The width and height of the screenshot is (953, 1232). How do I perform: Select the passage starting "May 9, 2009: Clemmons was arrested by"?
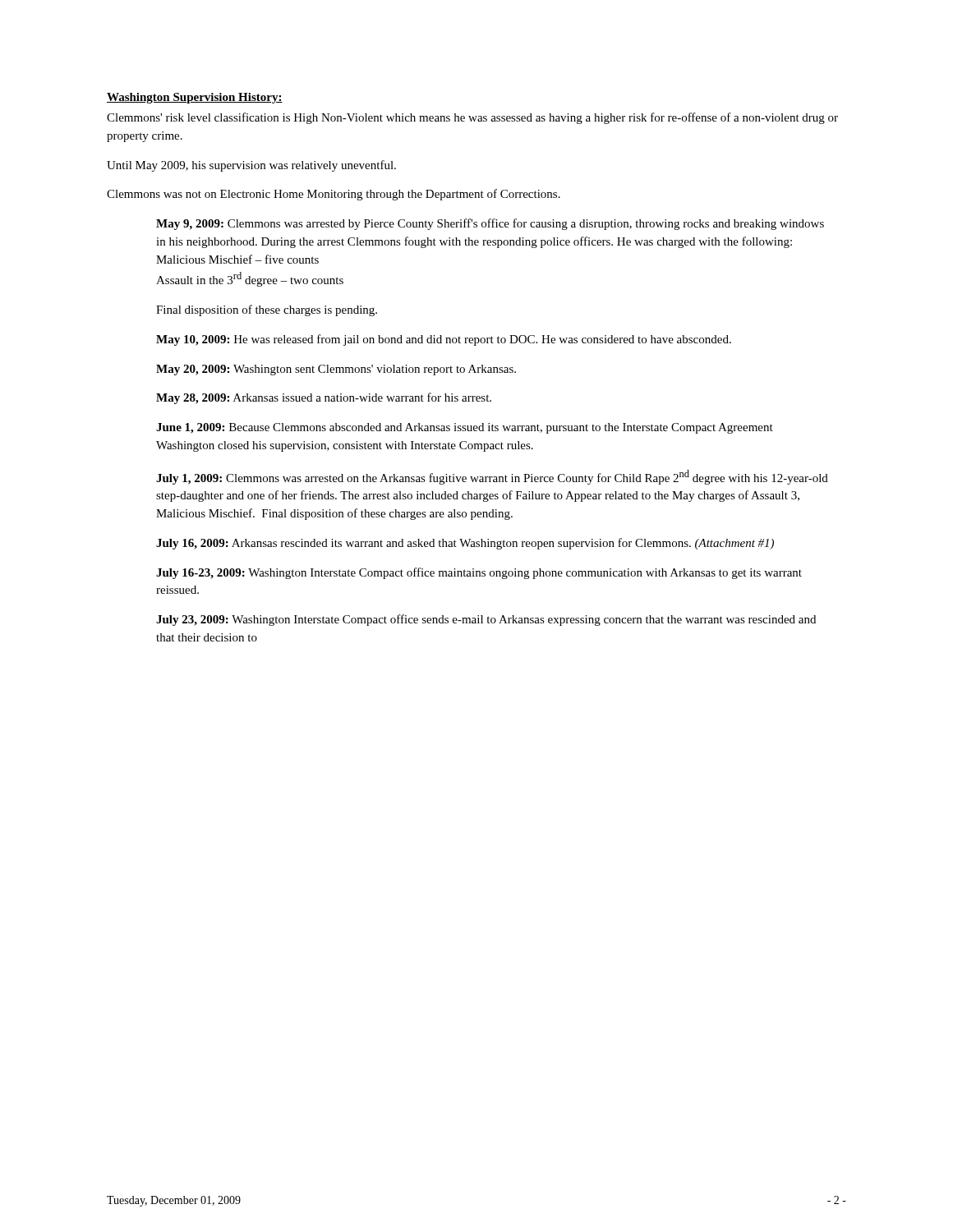[490, 252]
